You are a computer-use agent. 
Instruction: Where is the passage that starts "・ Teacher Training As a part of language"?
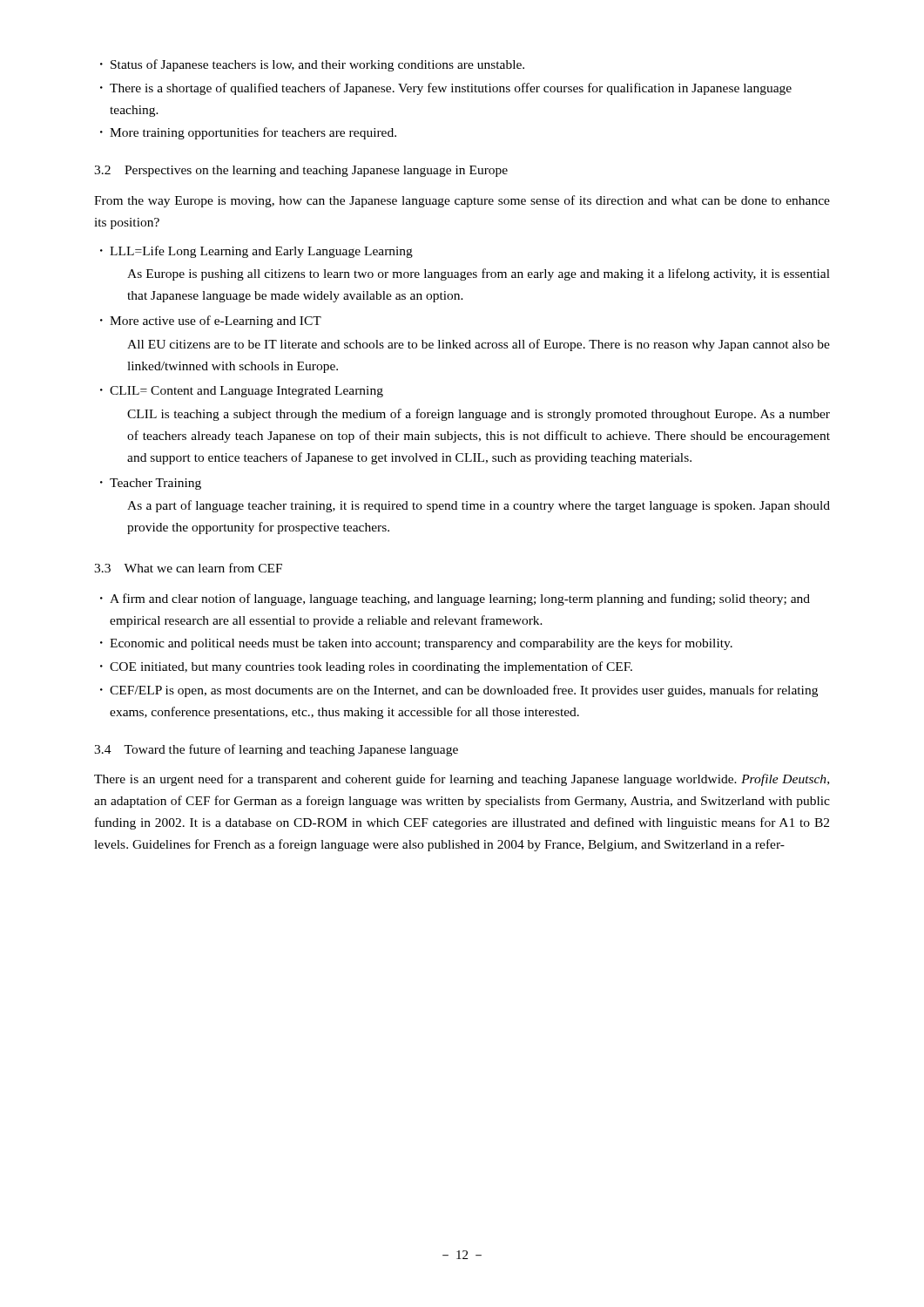click(462, 505)
